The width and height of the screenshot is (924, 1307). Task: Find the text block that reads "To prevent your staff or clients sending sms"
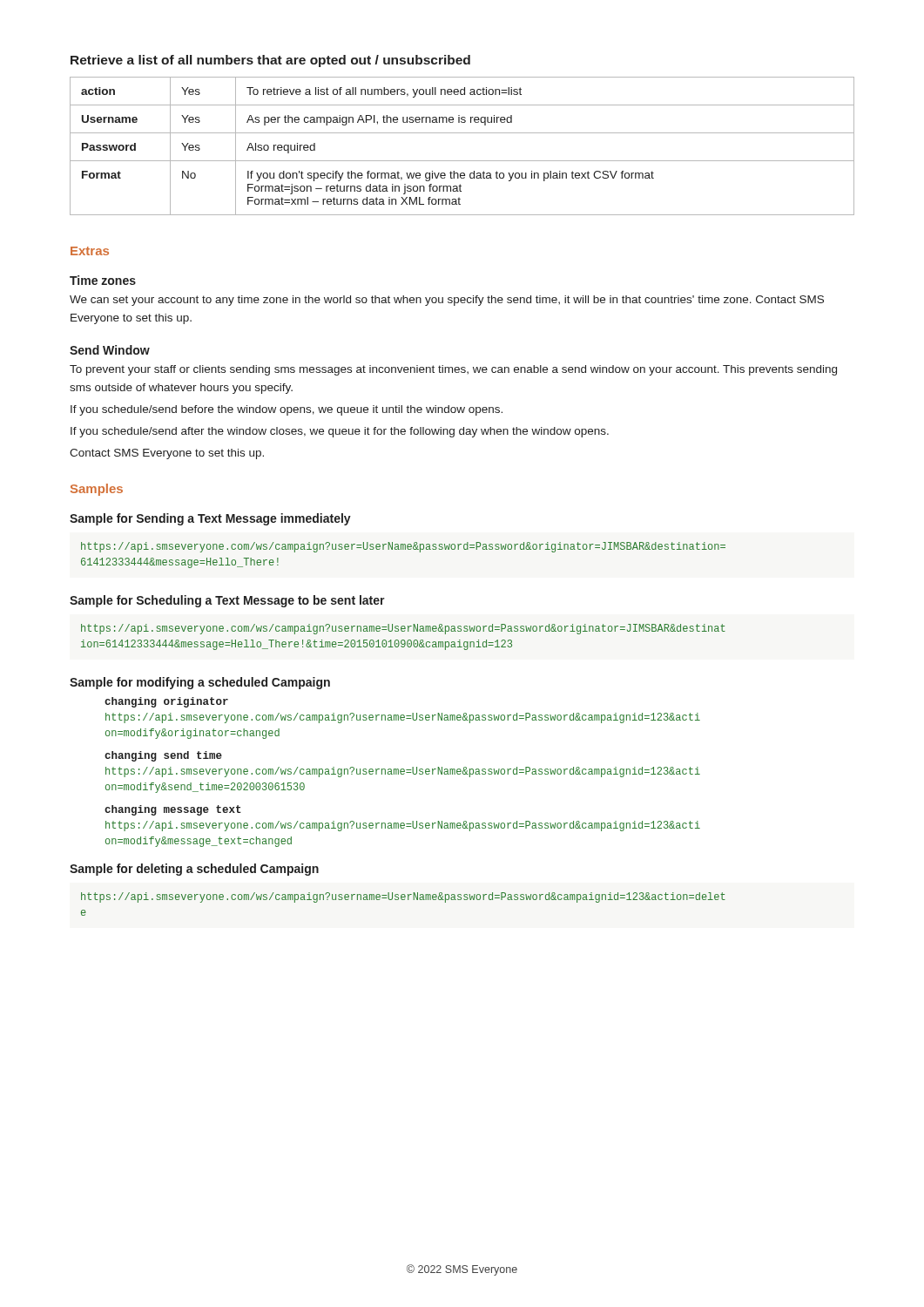point(454,378)
